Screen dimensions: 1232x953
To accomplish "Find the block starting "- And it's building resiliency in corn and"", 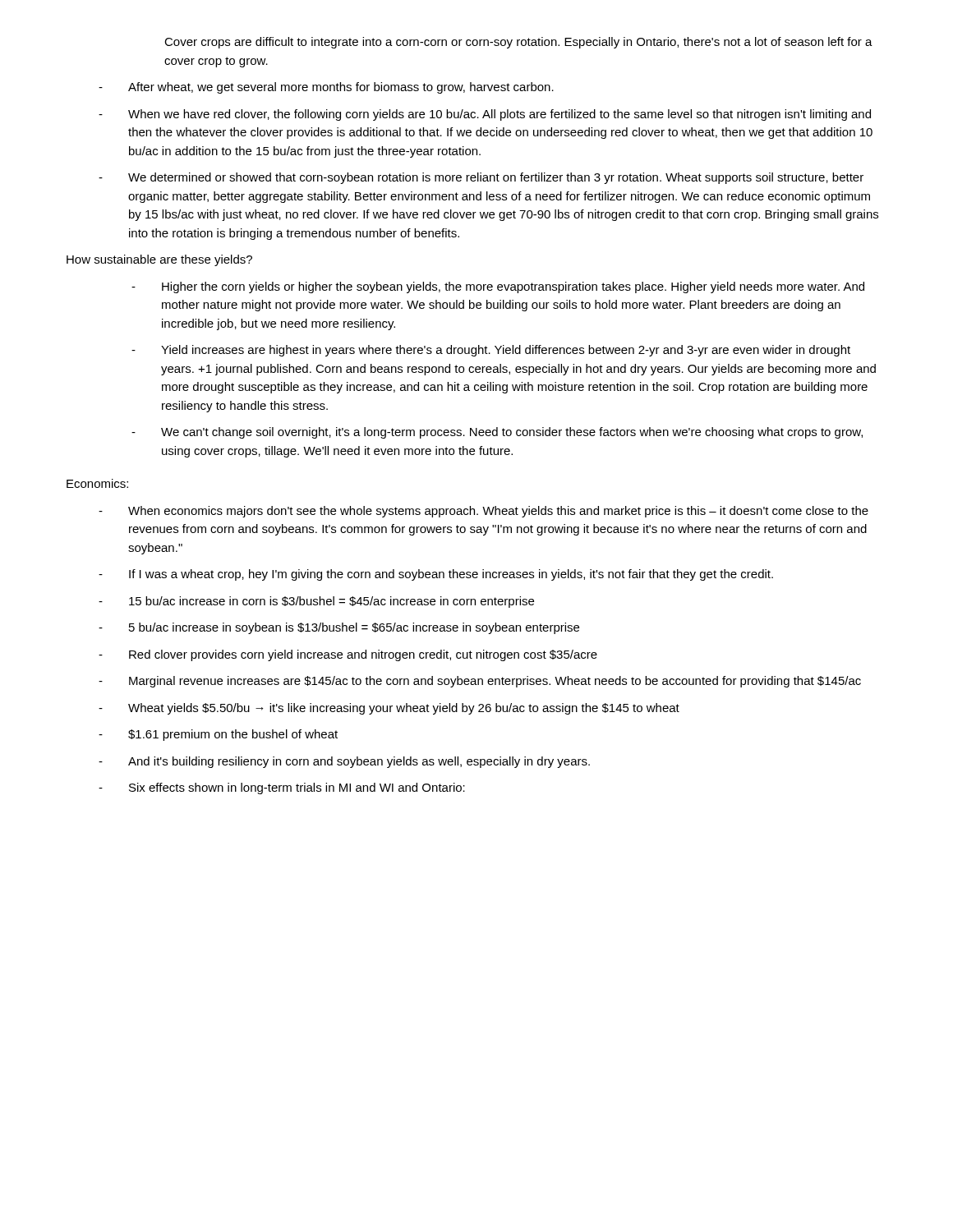I will [x=493, y=761].
